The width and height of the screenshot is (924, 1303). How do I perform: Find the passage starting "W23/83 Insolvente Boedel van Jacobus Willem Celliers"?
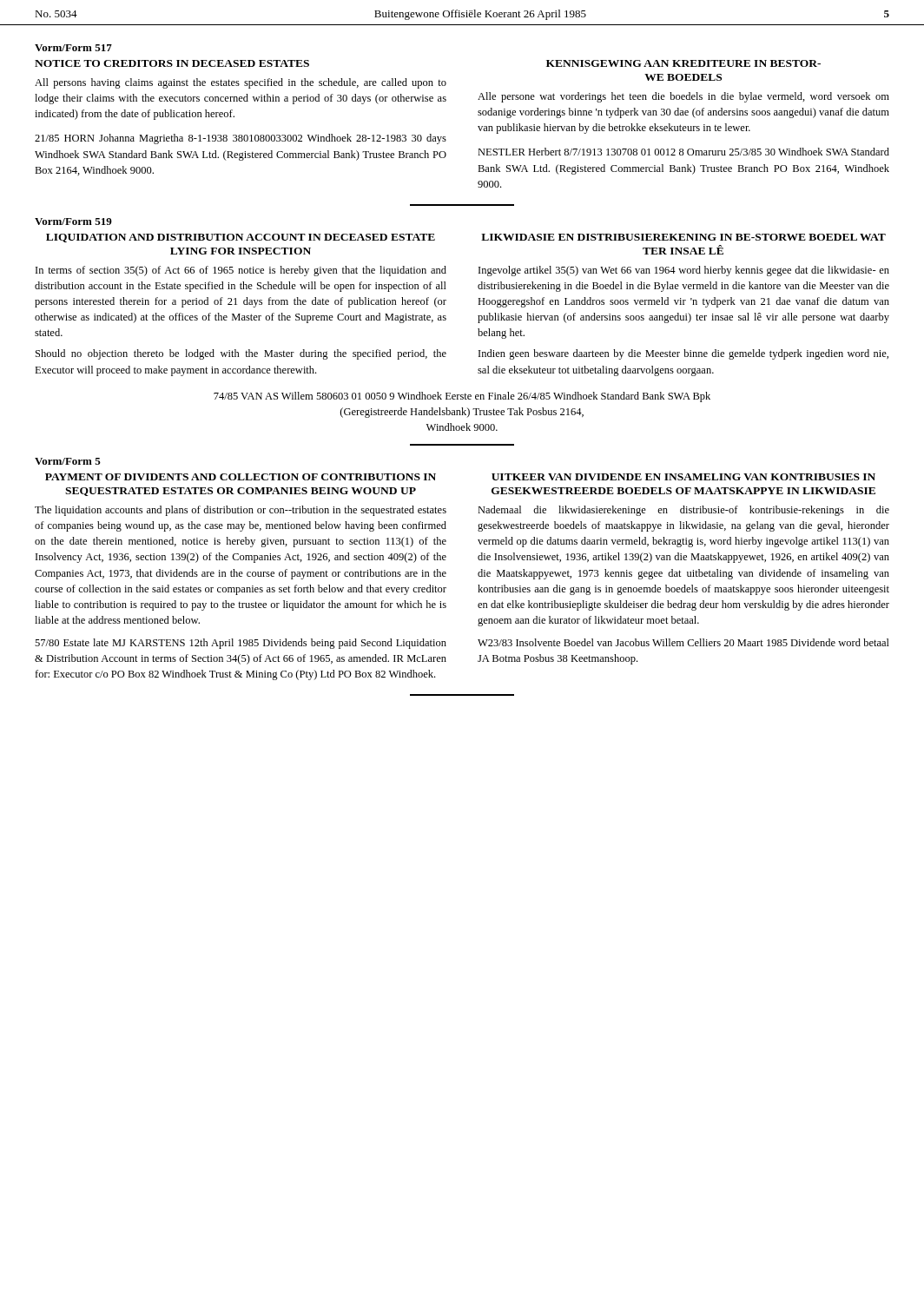[683, 651]
